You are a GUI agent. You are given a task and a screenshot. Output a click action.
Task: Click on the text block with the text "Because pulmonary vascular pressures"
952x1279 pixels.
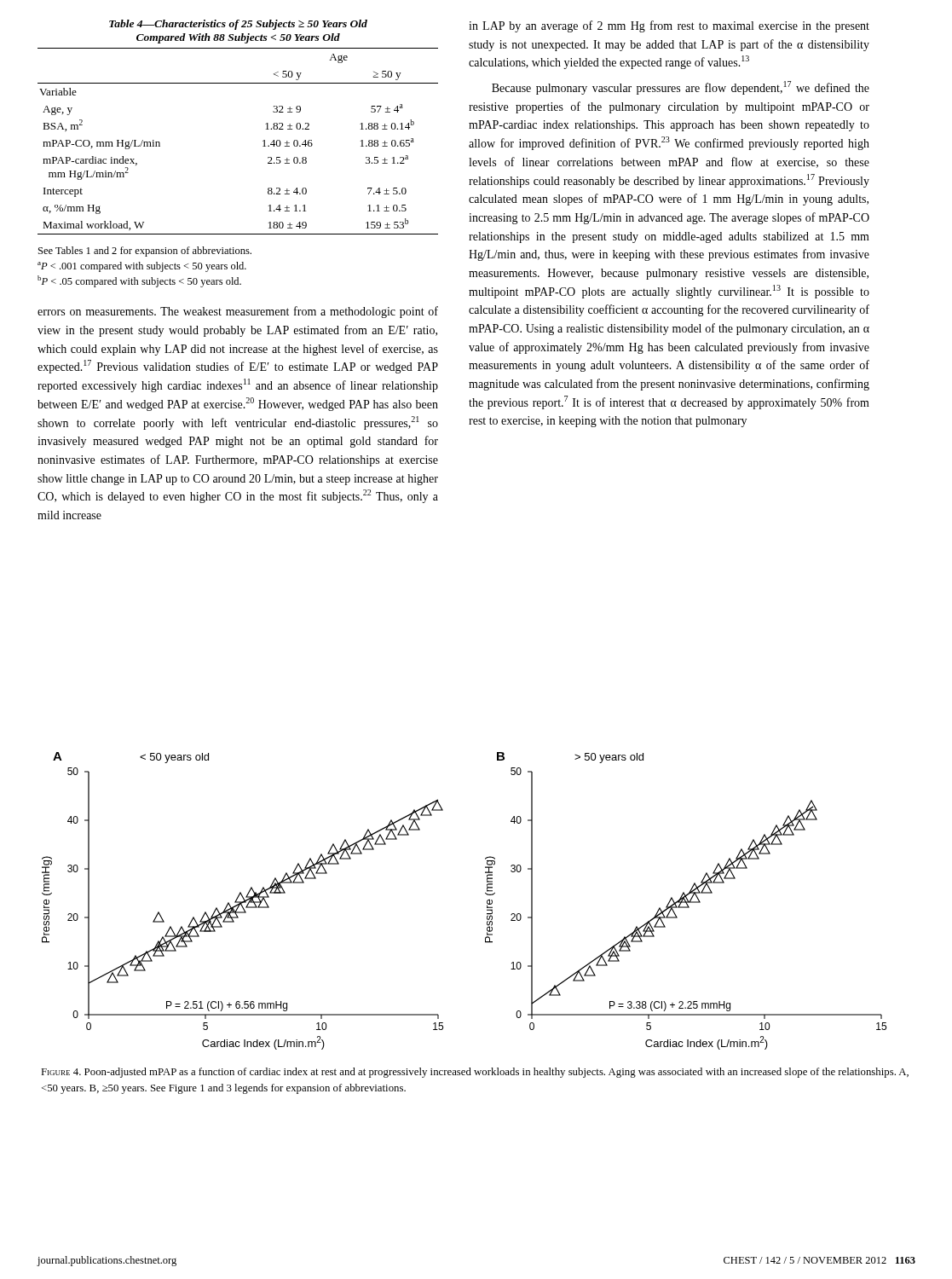coord(669,254)
